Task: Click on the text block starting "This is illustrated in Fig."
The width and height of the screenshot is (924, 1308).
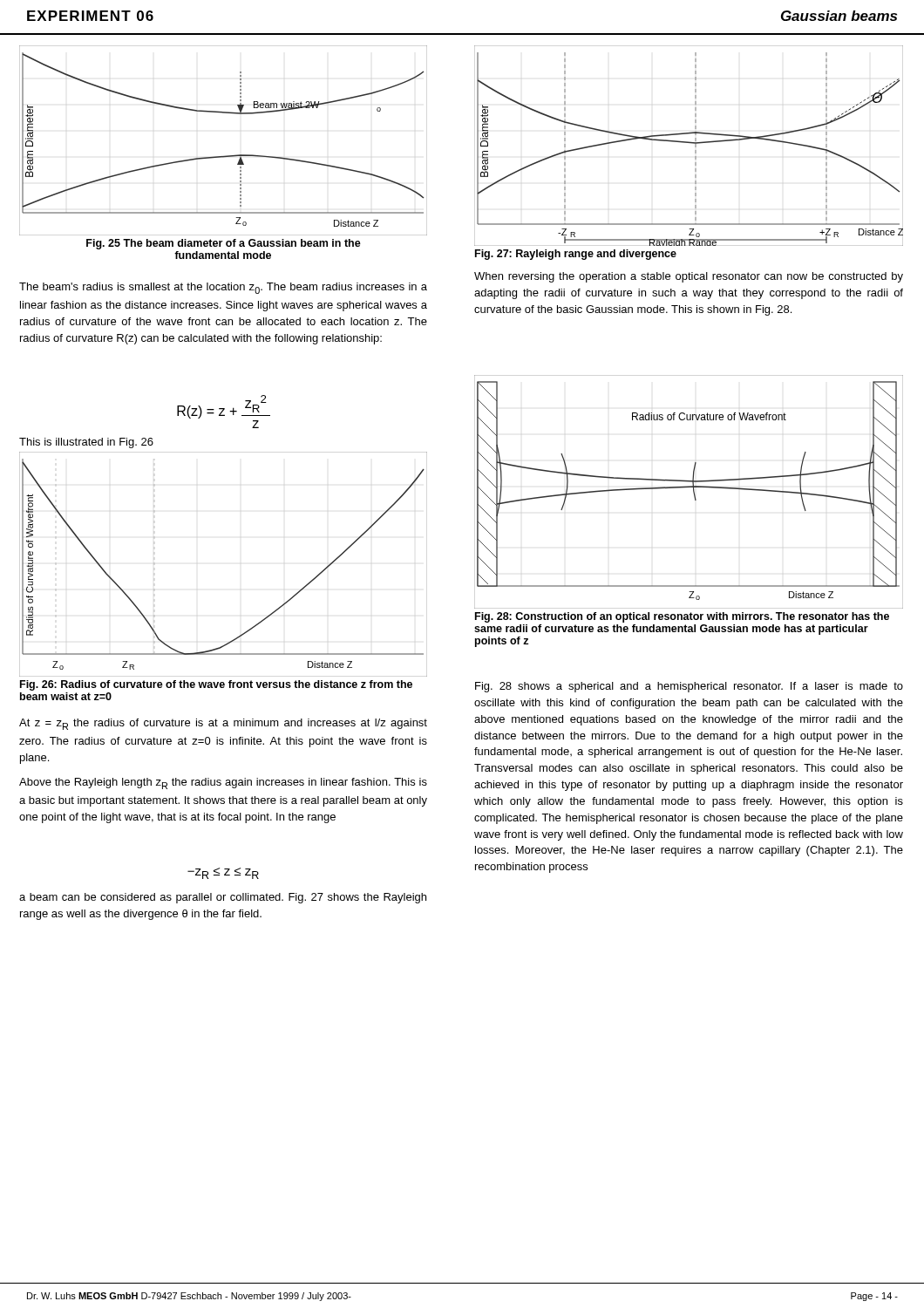Action: click(x=86, y=442)
